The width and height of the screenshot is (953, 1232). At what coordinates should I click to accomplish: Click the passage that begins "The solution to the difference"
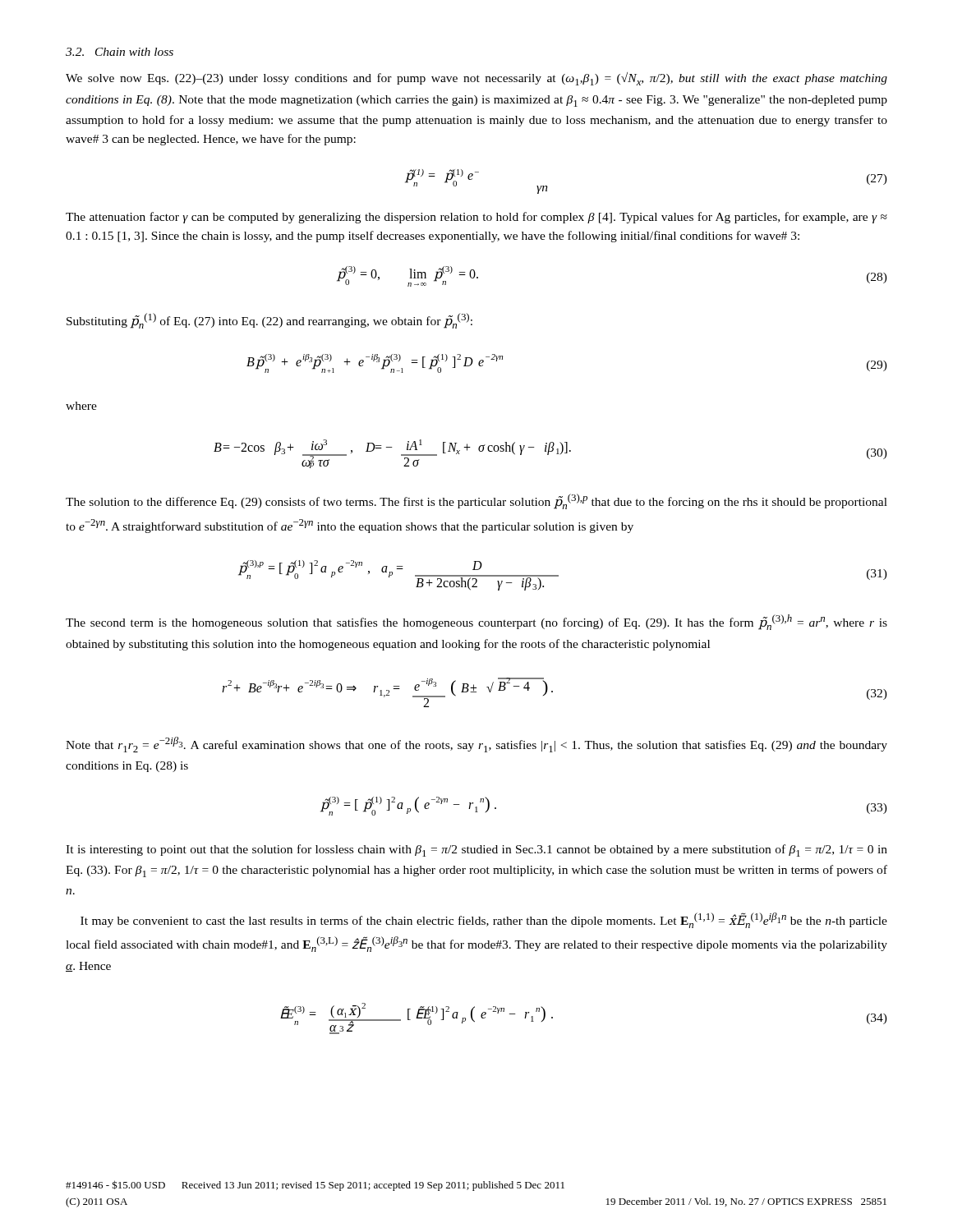point(476,512)
